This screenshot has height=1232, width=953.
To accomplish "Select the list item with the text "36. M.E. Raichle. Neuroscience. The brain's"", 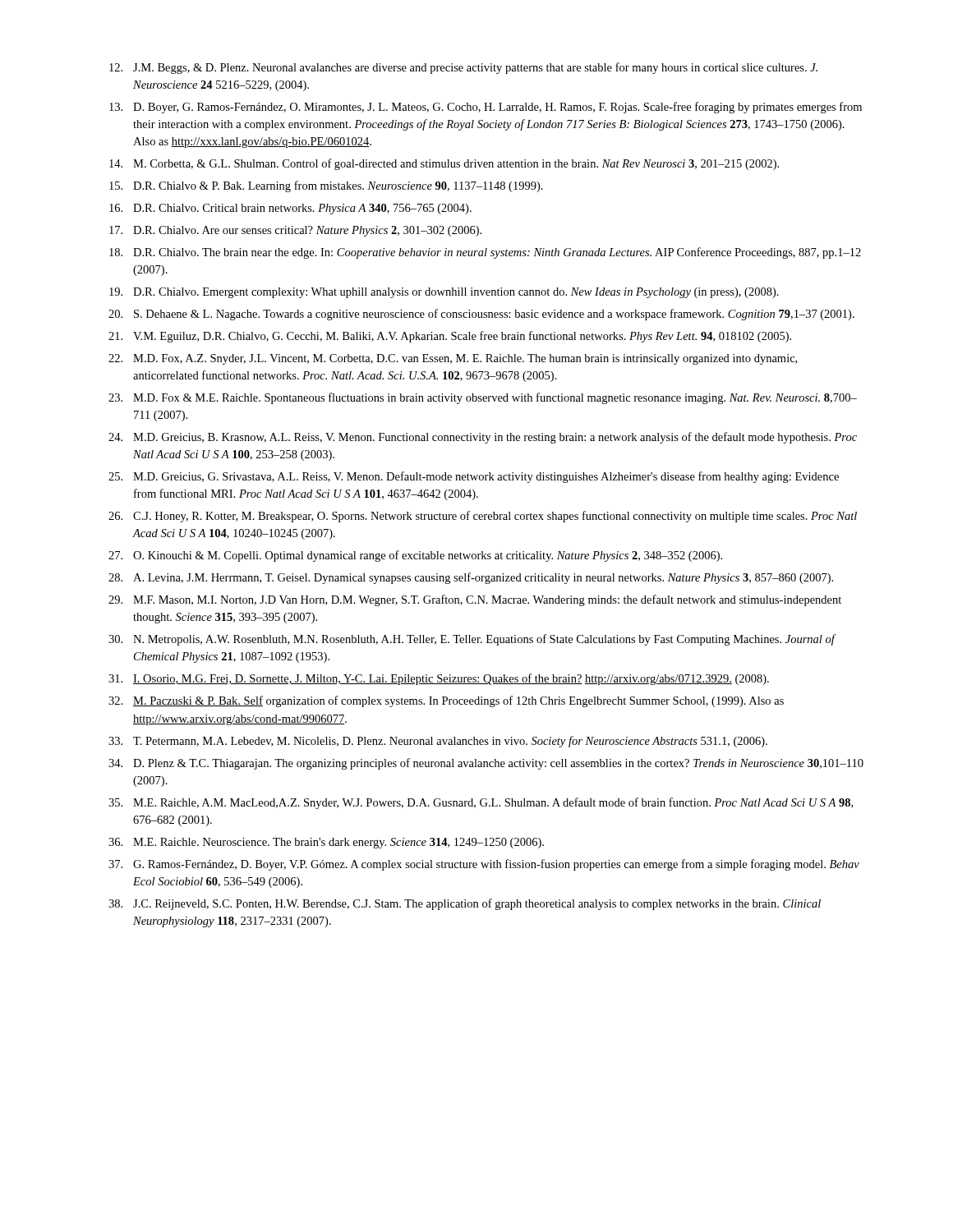I will click(x=476, y=842).
